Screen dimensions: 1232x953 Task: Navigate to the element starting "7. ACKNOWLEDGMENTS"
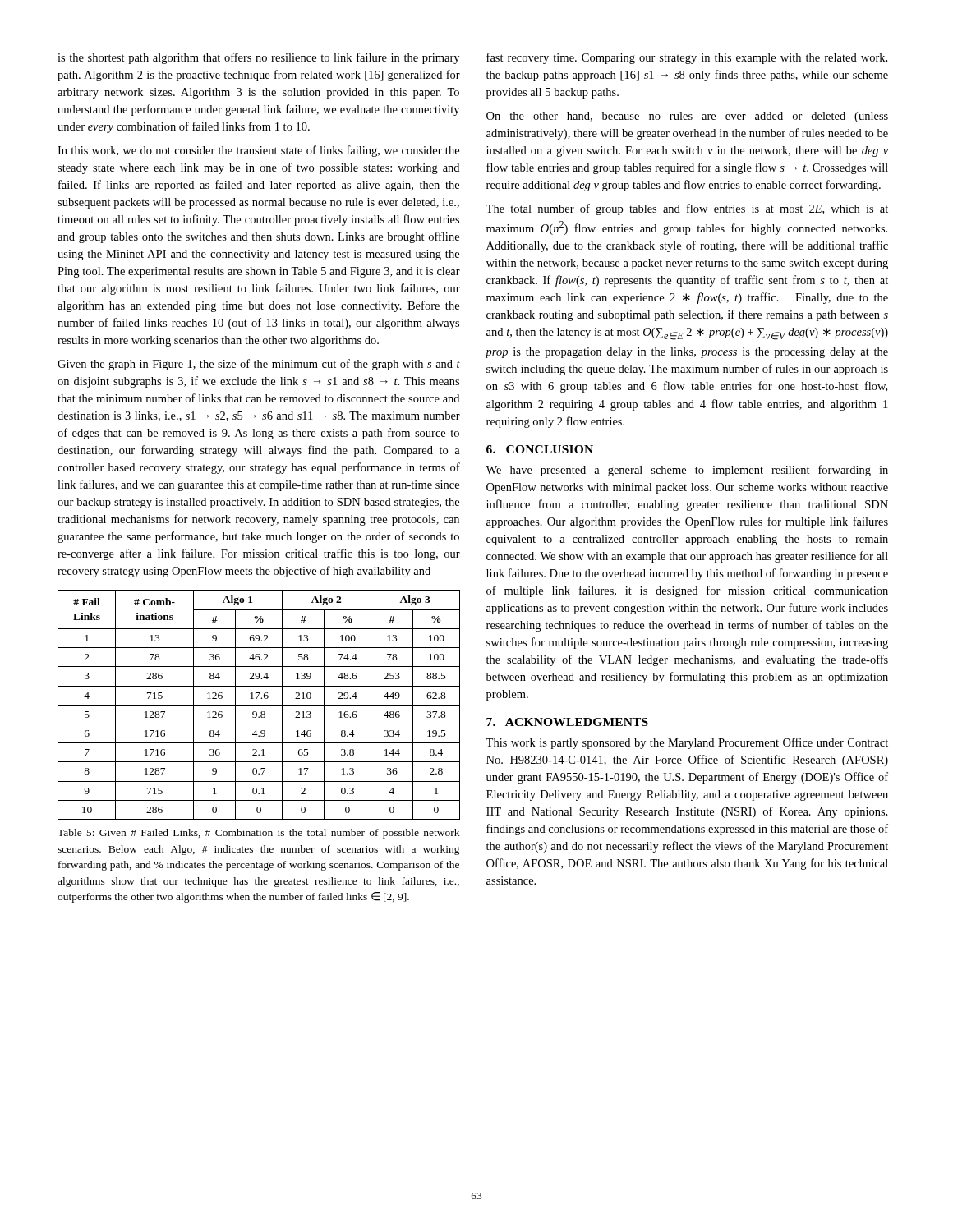567,722
